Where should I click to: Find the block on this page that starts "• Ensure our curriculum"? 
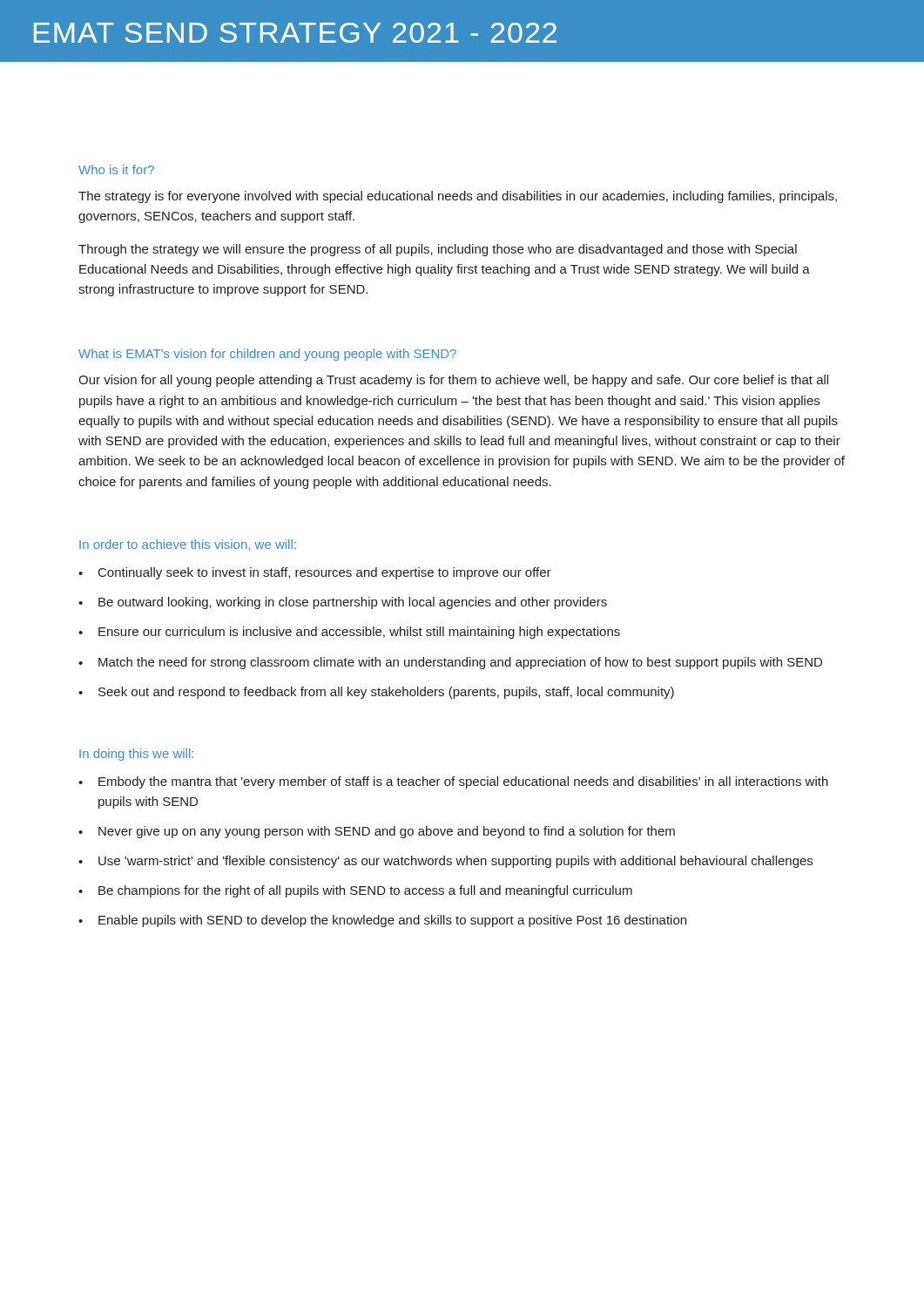tap(349, 632)
